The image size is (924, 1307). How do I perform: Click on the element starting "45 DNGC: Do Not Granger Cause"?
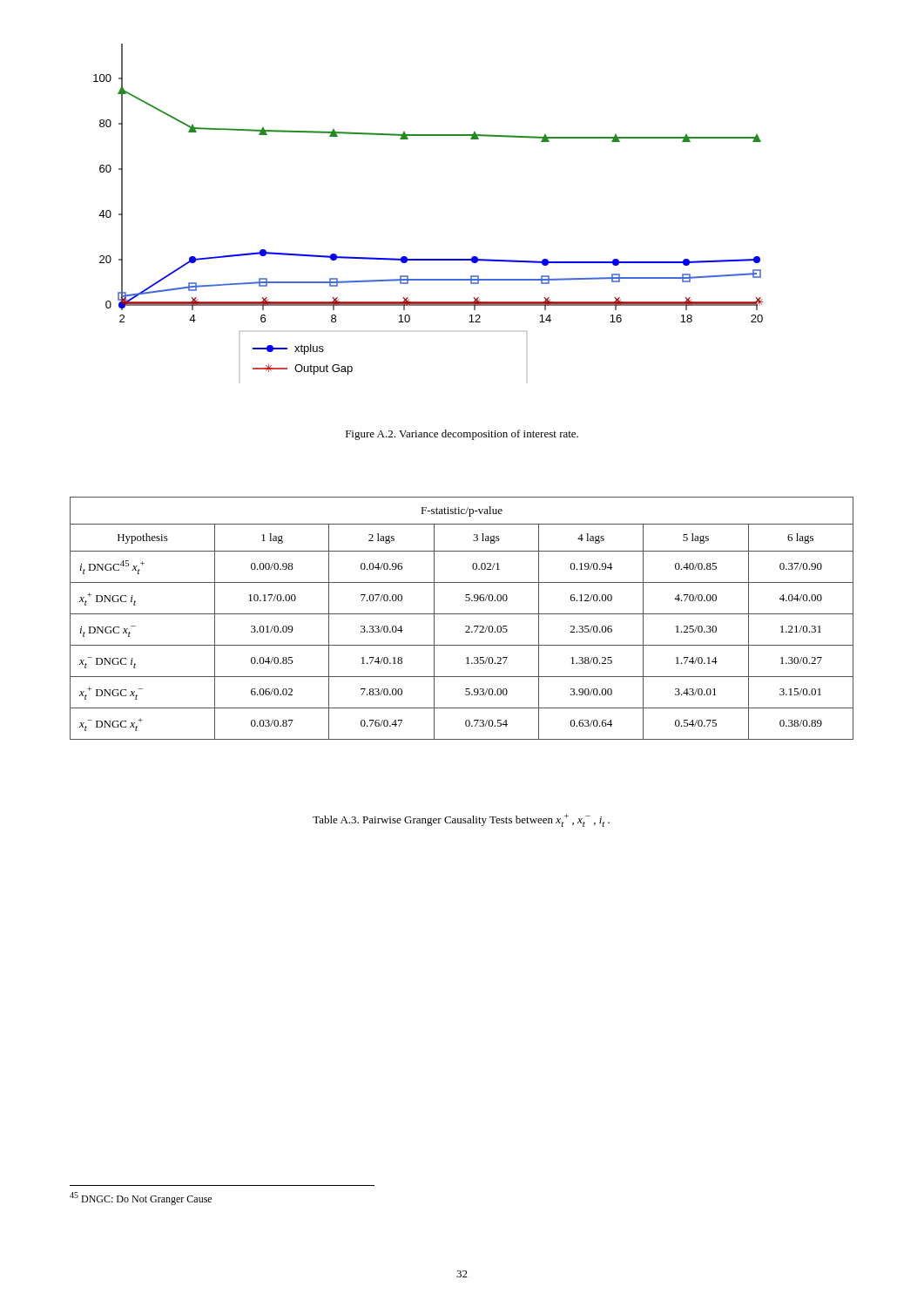[141, 1198]
